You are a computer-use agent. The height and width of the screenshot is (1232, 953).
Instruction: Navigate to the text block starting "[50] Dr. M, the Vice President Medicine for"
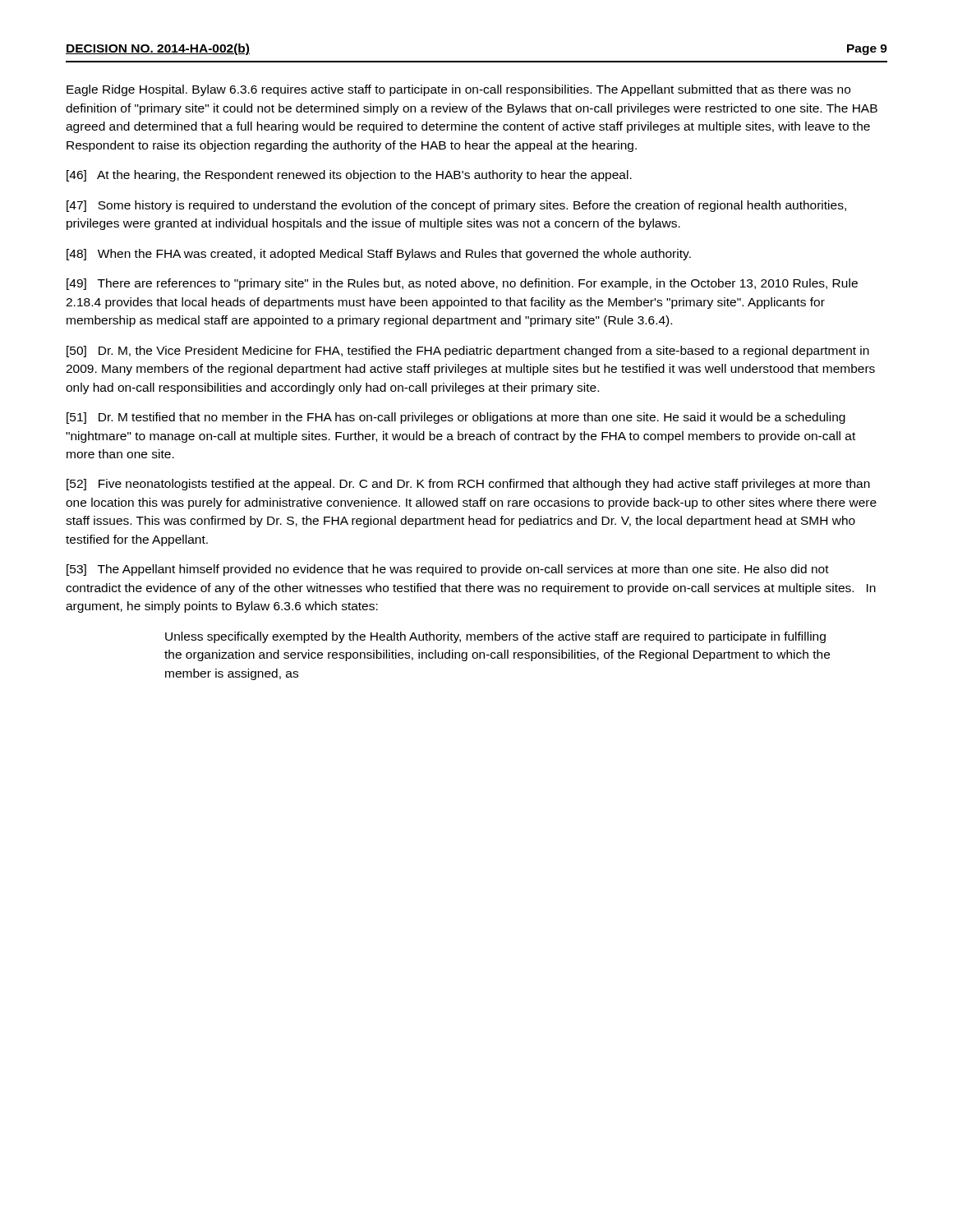coord(470,368)
